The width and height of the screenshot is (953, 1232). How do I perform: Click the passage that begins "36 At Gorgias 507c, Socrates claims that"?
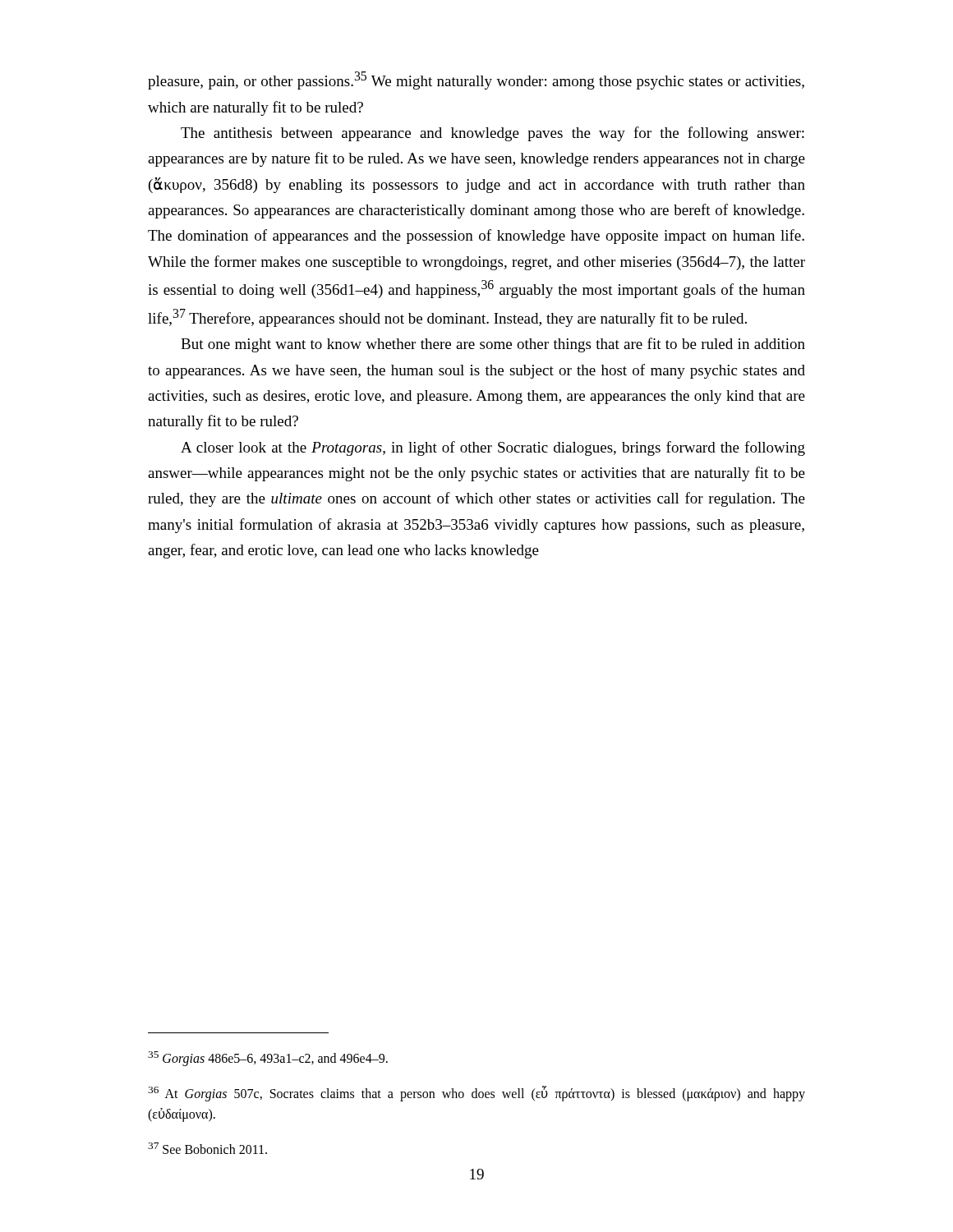tap(476, 1103)
